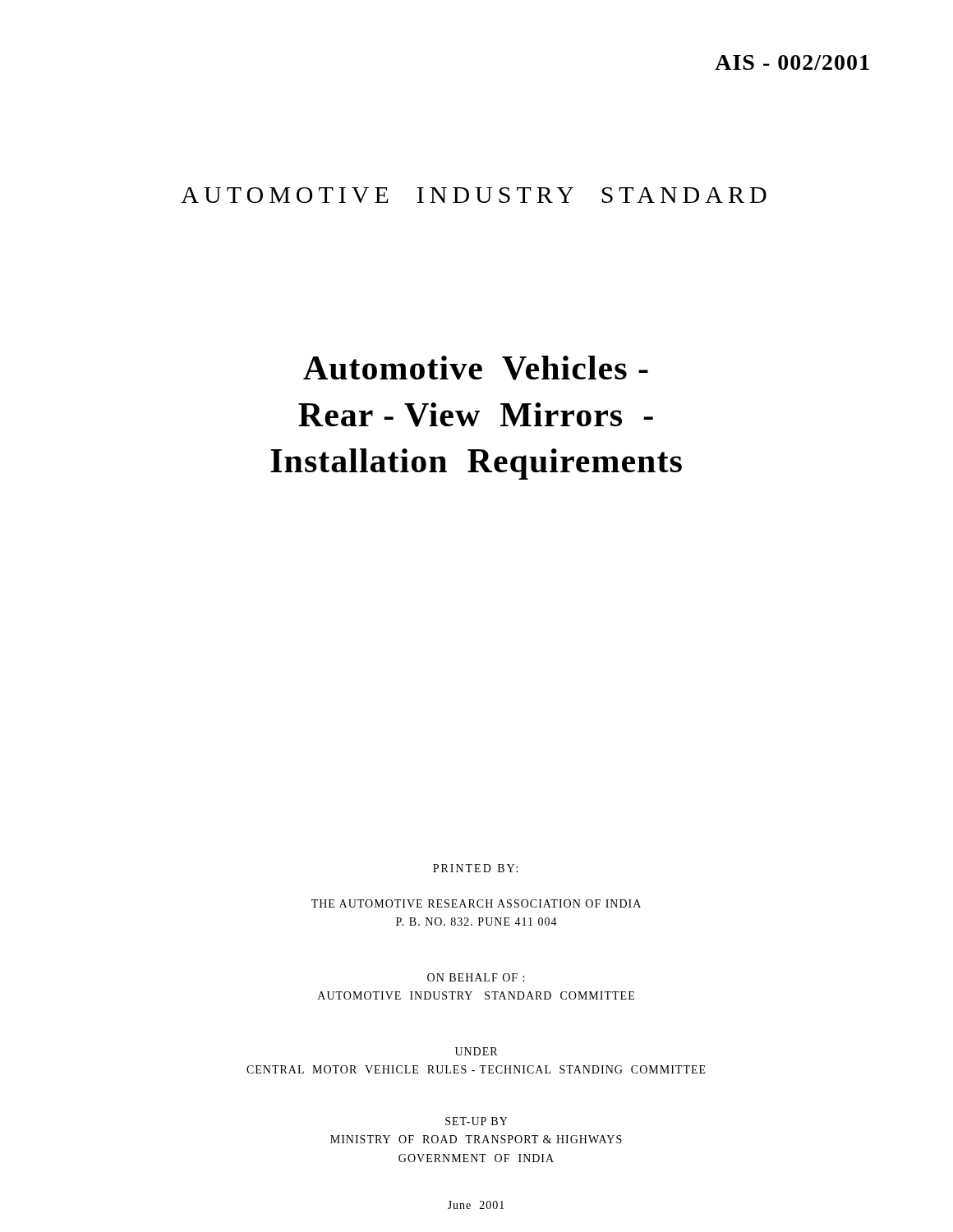Screen dimensions: 1232x953
Task: Locate the block of text that opens with "THE AUTOMOTIVE RESEARCH"
Action: [476, 913]
